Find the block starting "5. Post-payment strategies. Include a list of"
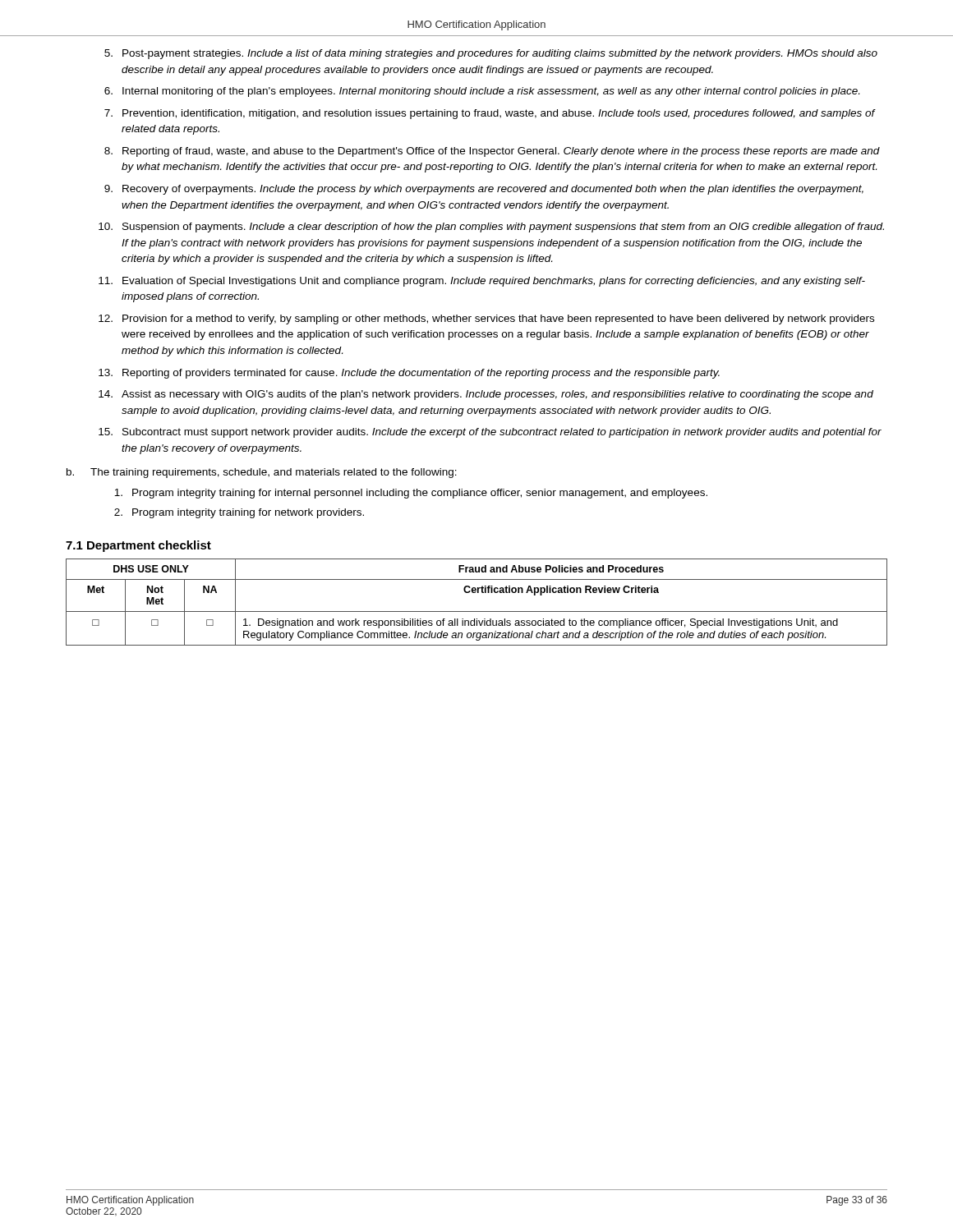Screen dimensions: 1232x953 coord(476,61)
